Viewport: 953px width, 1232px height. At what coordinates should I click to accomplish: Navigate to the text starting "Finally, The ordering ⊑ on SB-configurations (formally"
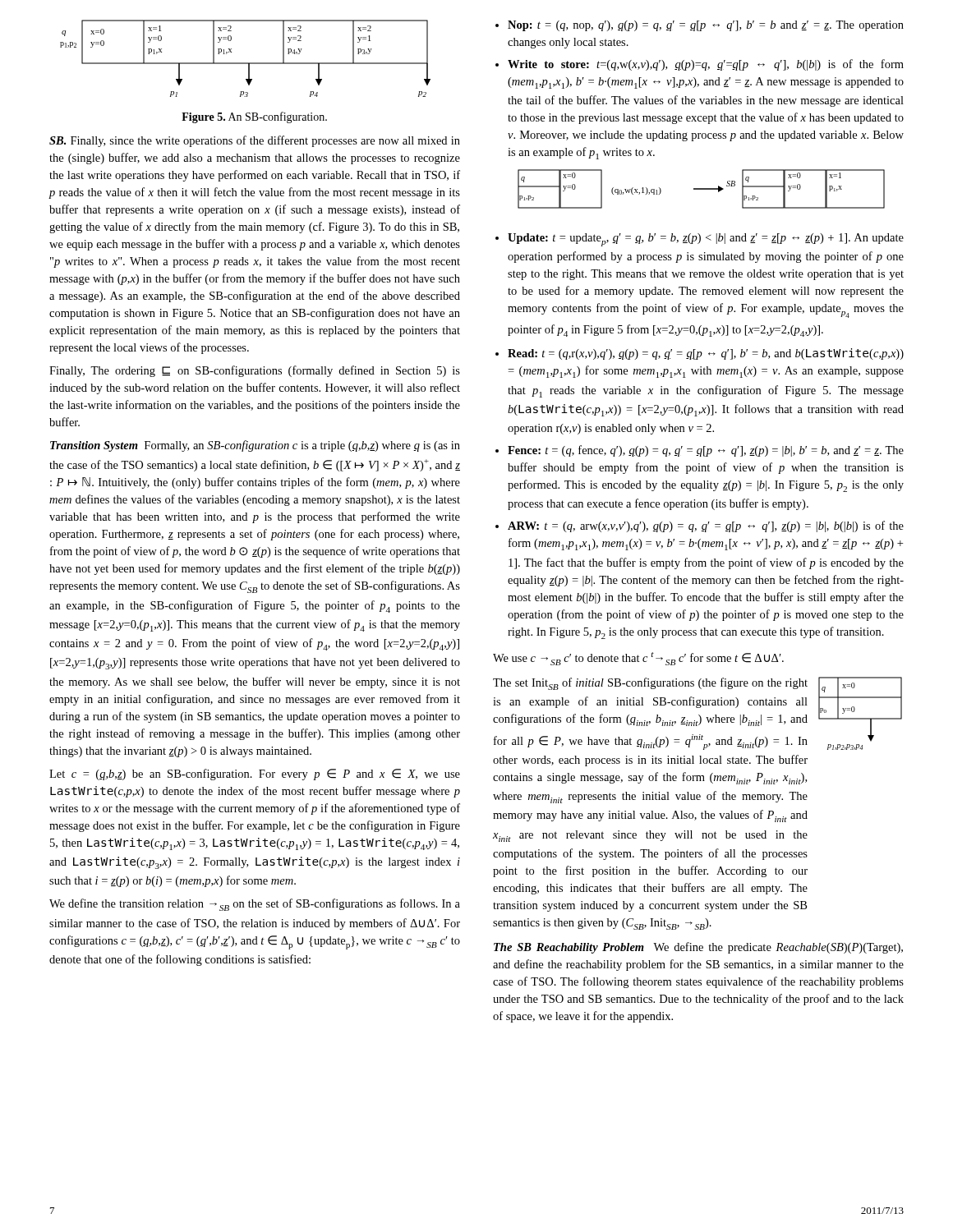[255, 397]
